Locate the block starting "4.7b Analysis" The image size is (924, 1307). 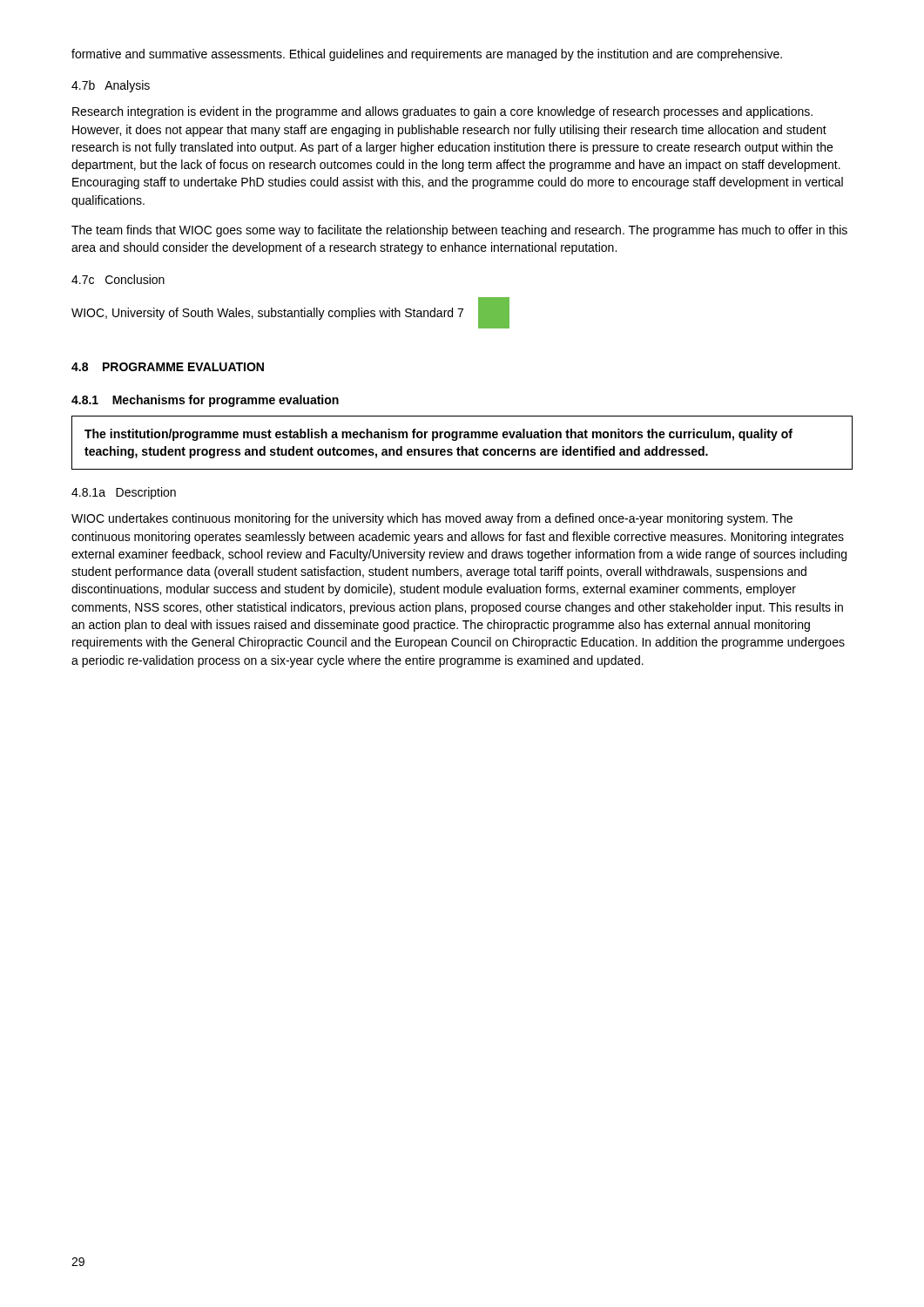pyautogui.click(x=111, y=86)
